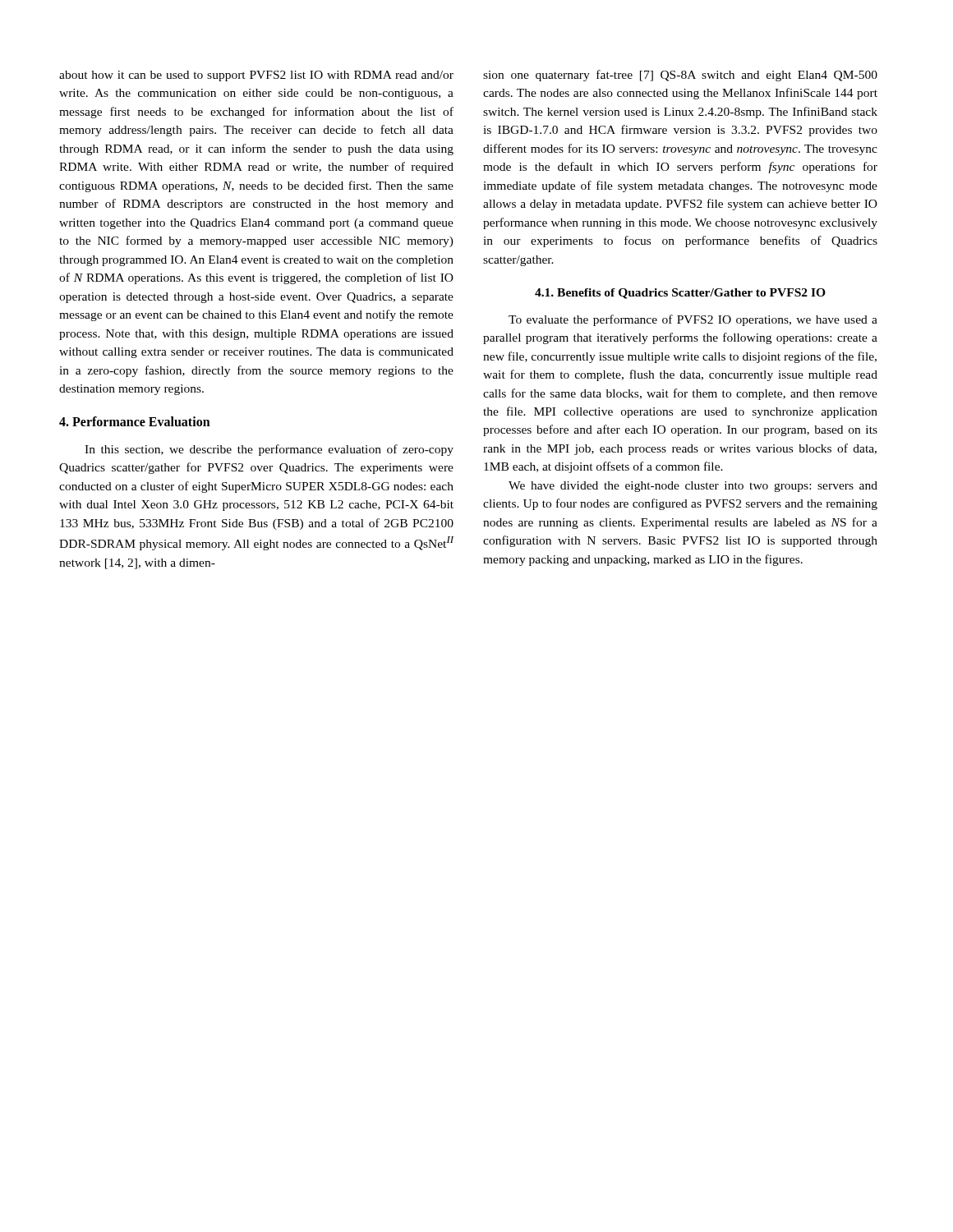This screenshot has width=953, height=1232.
Task: Click on the text block that reads "In this section, we describe the performance"
Action: (x=256, y=506)
